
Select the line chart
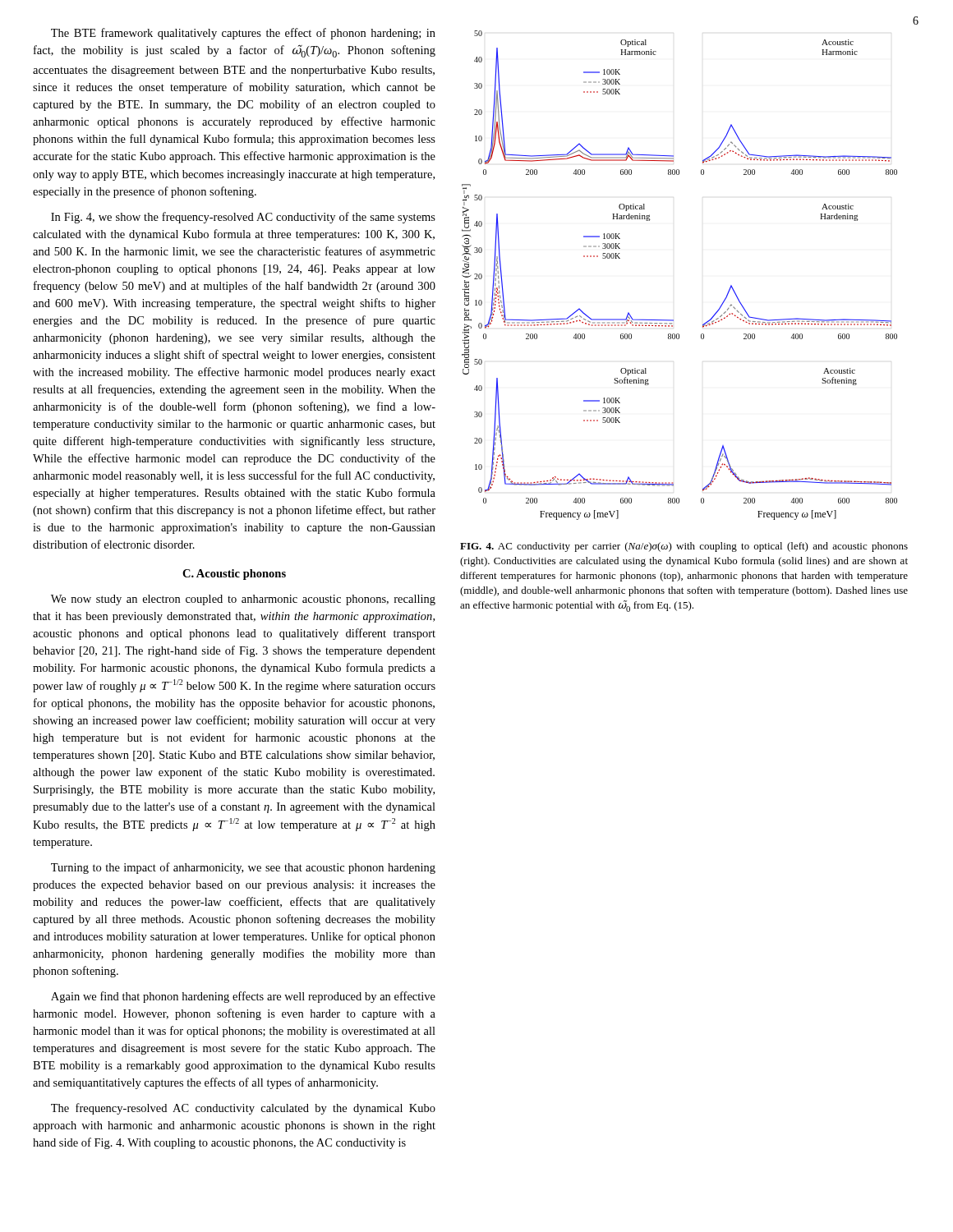(x=690, y=279)
